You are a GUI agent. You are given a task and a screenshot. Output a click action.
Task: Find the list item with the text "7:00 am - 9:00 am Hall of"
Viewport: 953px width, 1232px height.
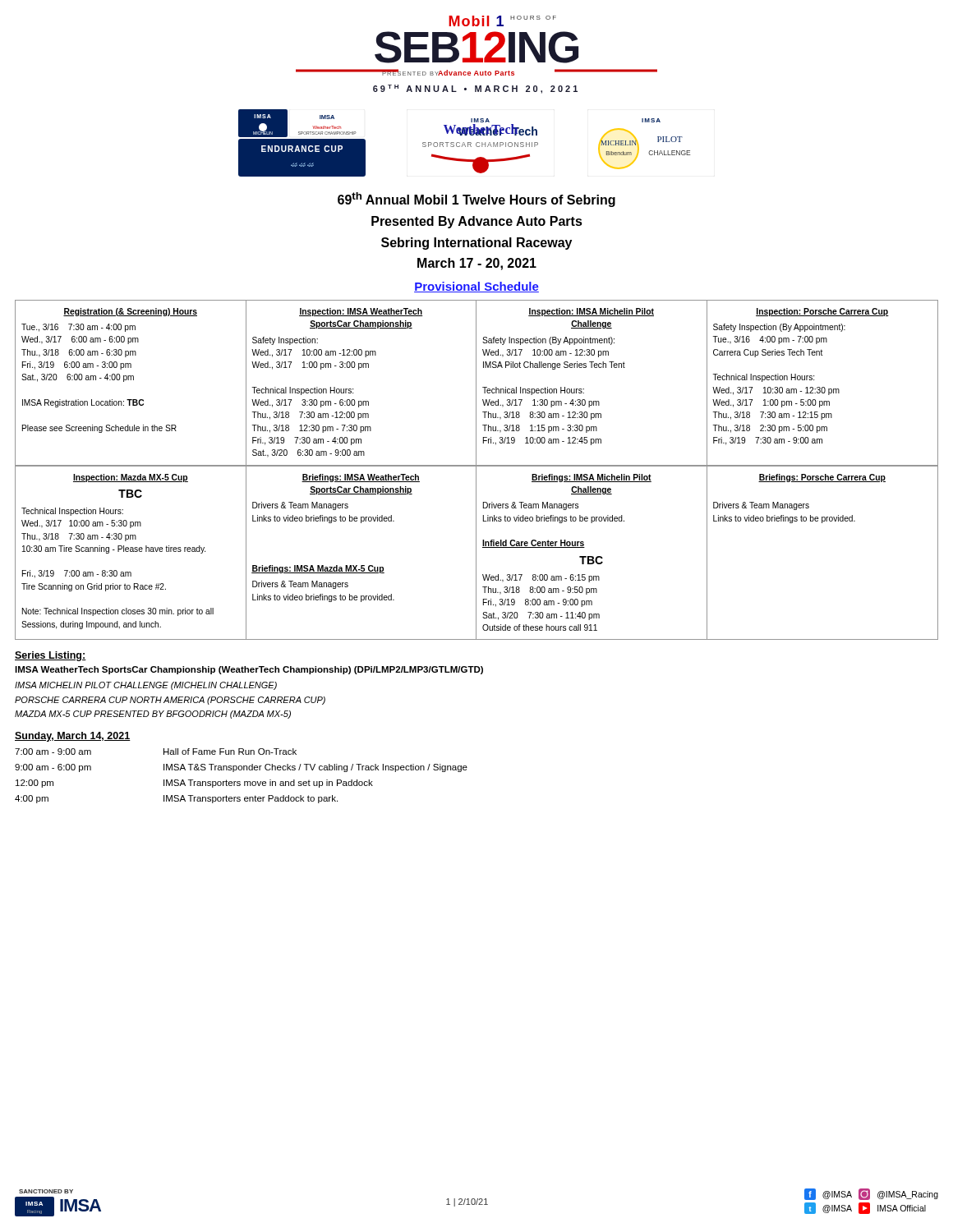click(x=156, y=752)
